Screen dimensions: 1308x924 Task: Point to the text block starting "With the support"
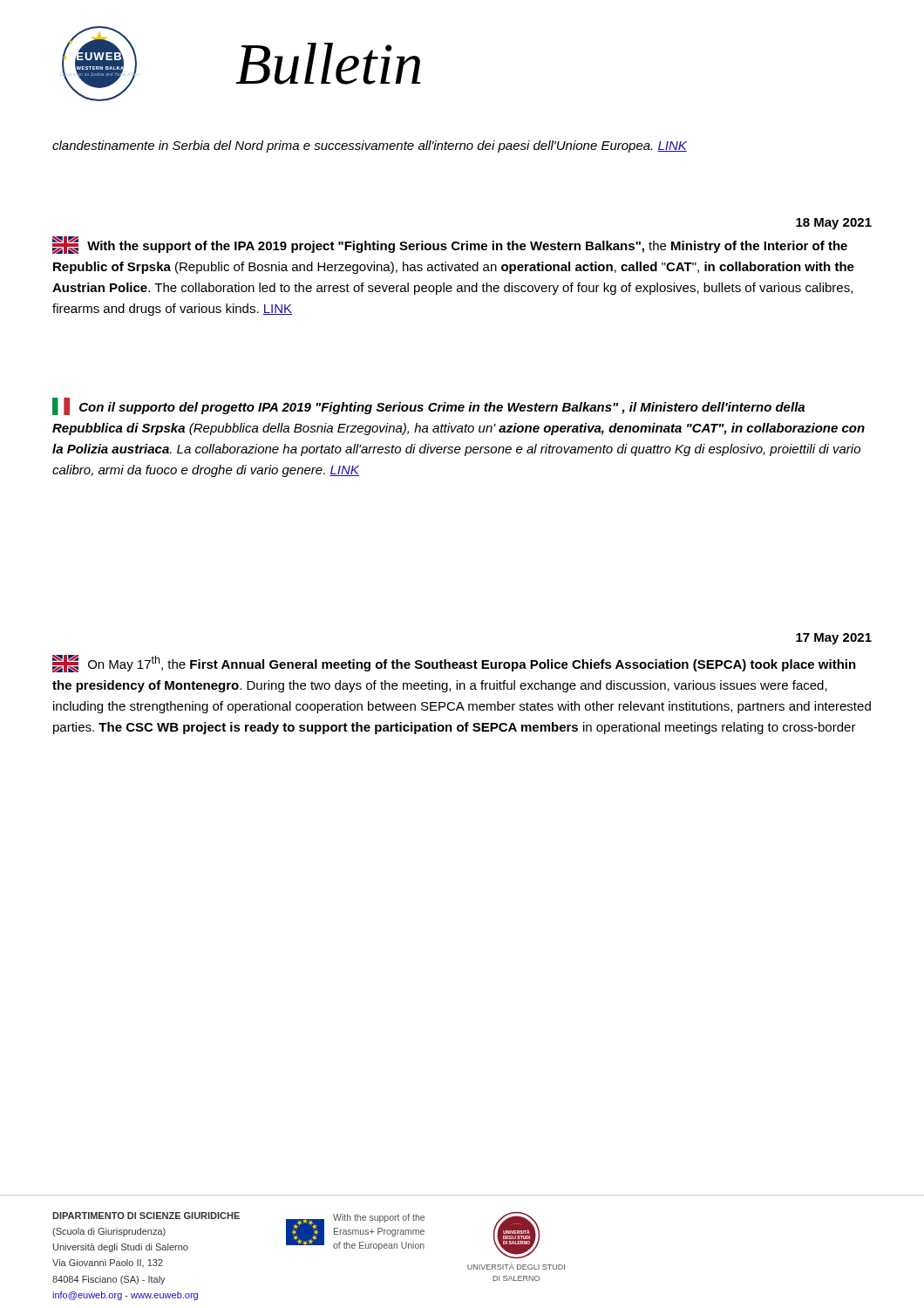[x=453, y=276]
